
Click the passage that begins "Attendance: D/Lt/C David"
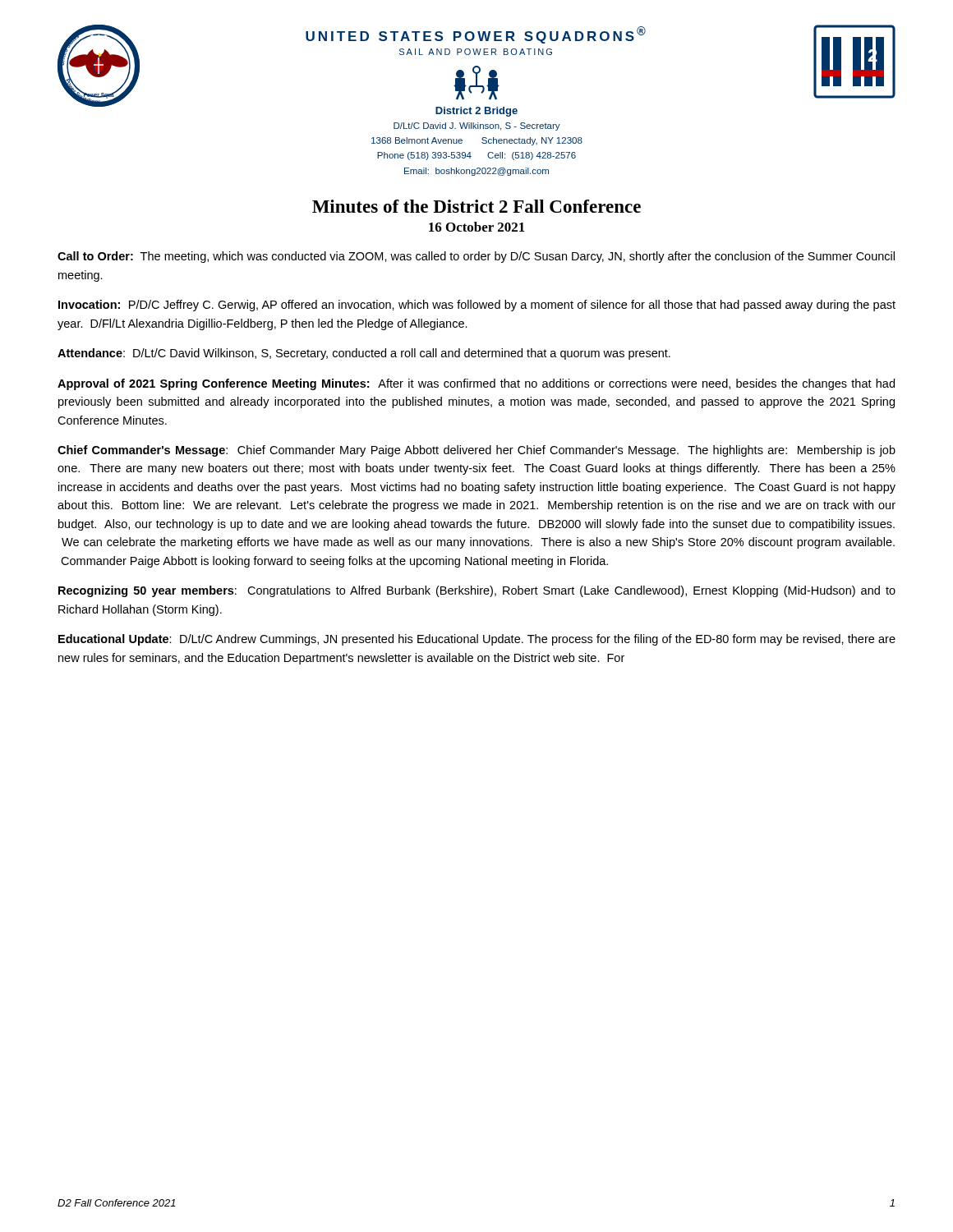364,353
